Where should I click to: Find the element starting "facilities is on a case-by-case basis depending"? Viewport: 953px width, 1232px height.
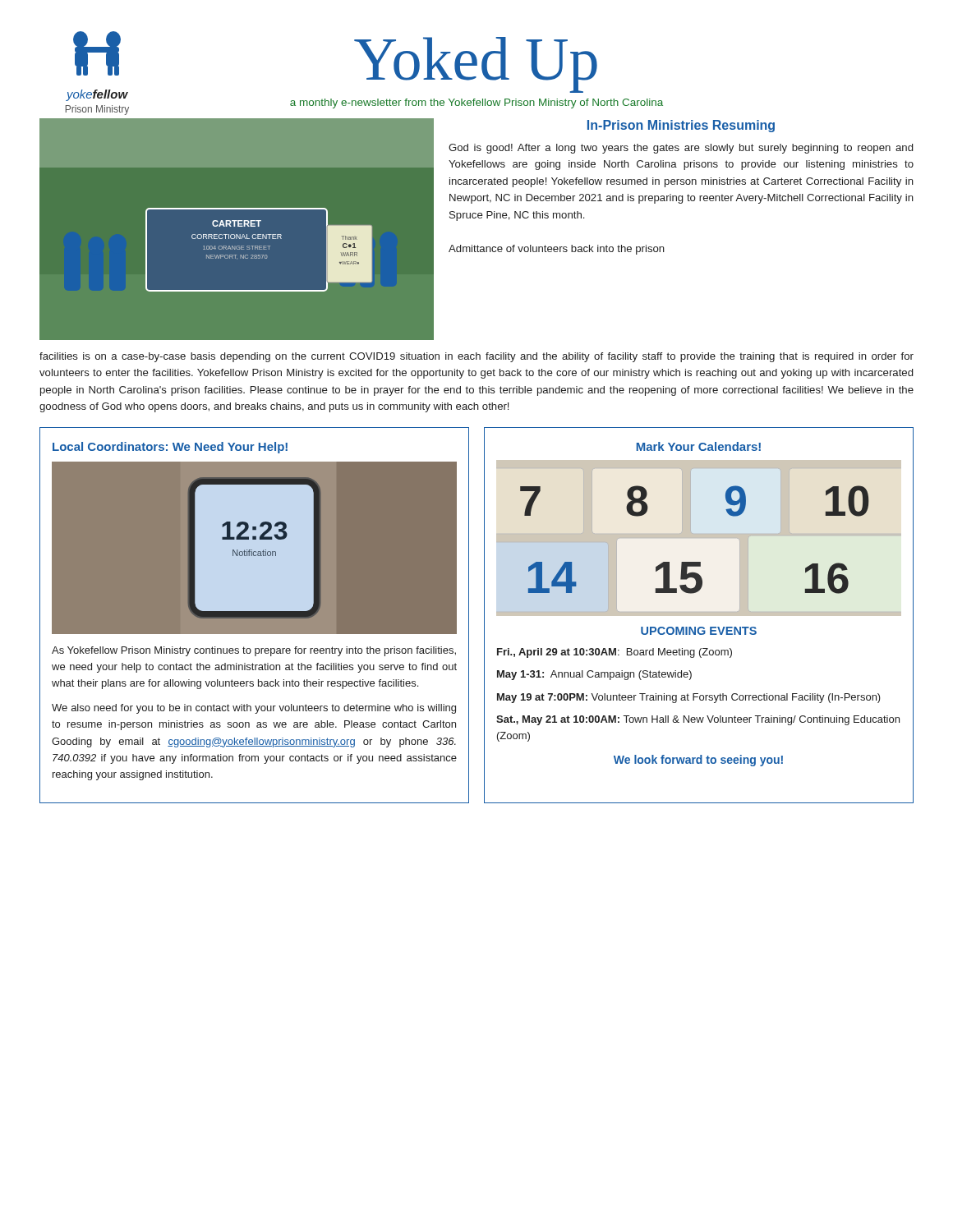click(476, 381)
